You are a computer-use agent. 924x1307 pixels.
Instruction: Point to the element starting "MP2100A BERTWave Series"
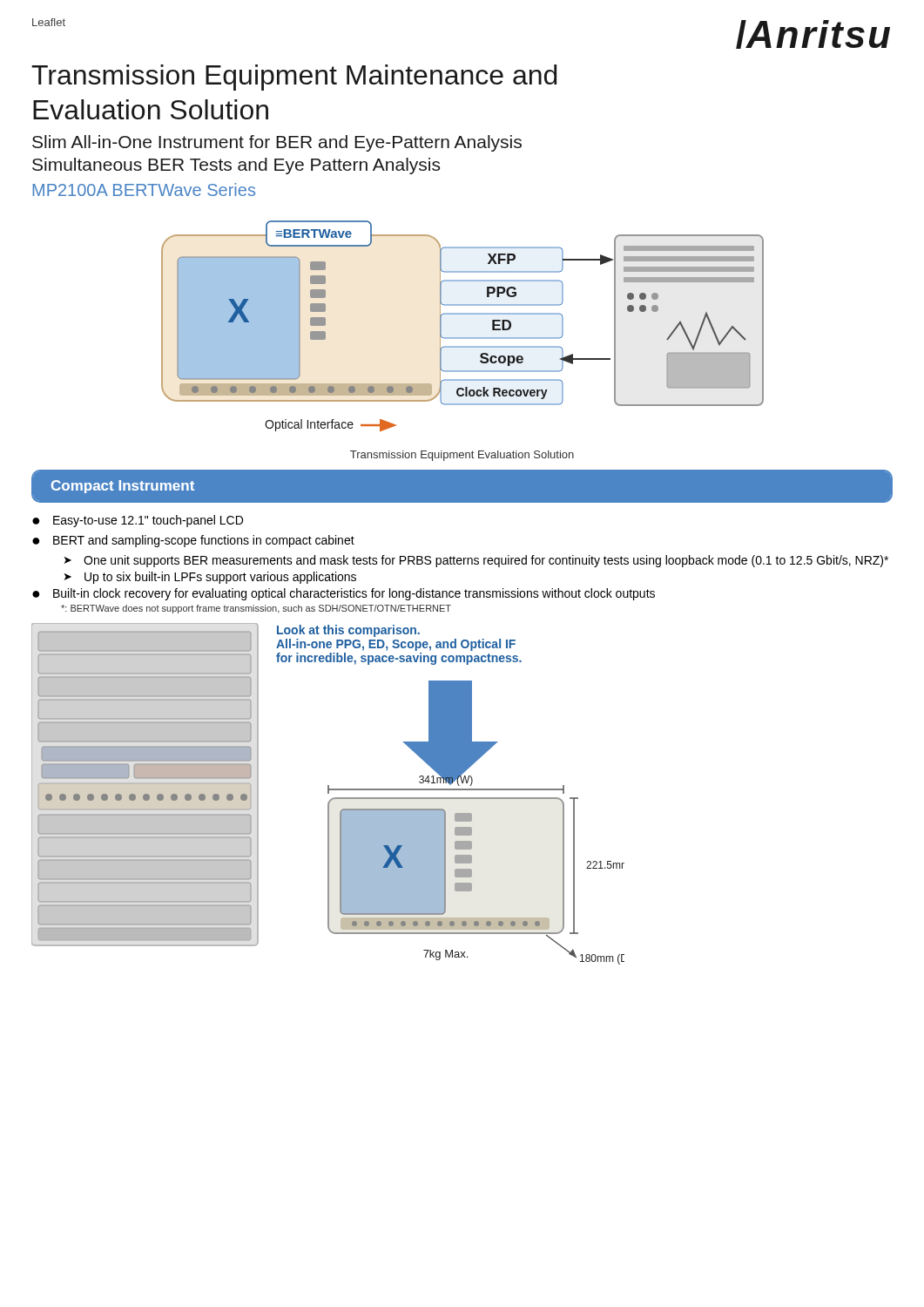tap(144, 190)
